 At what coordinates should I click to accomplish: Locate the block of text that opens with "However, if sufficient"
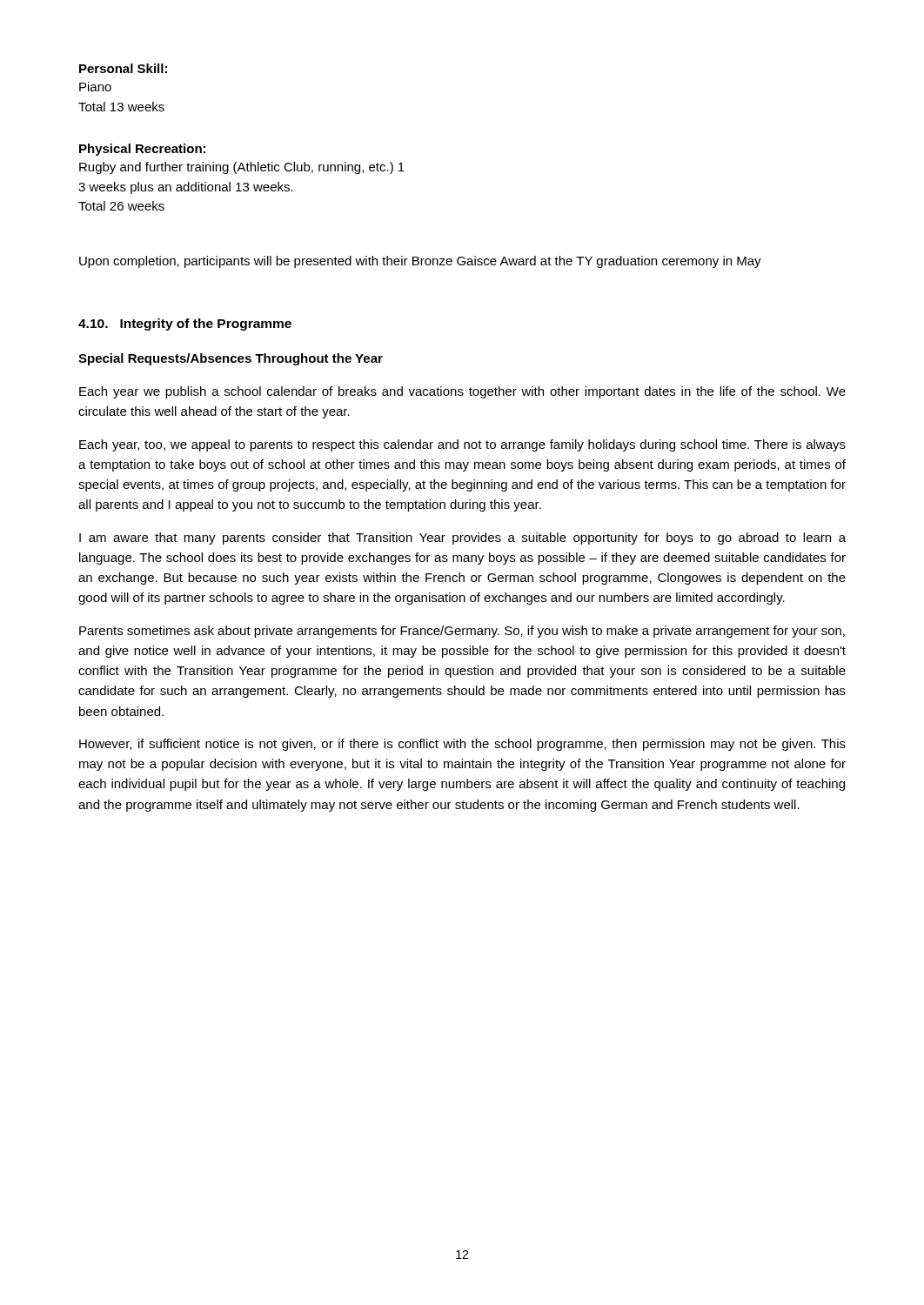tap(462, 774)
